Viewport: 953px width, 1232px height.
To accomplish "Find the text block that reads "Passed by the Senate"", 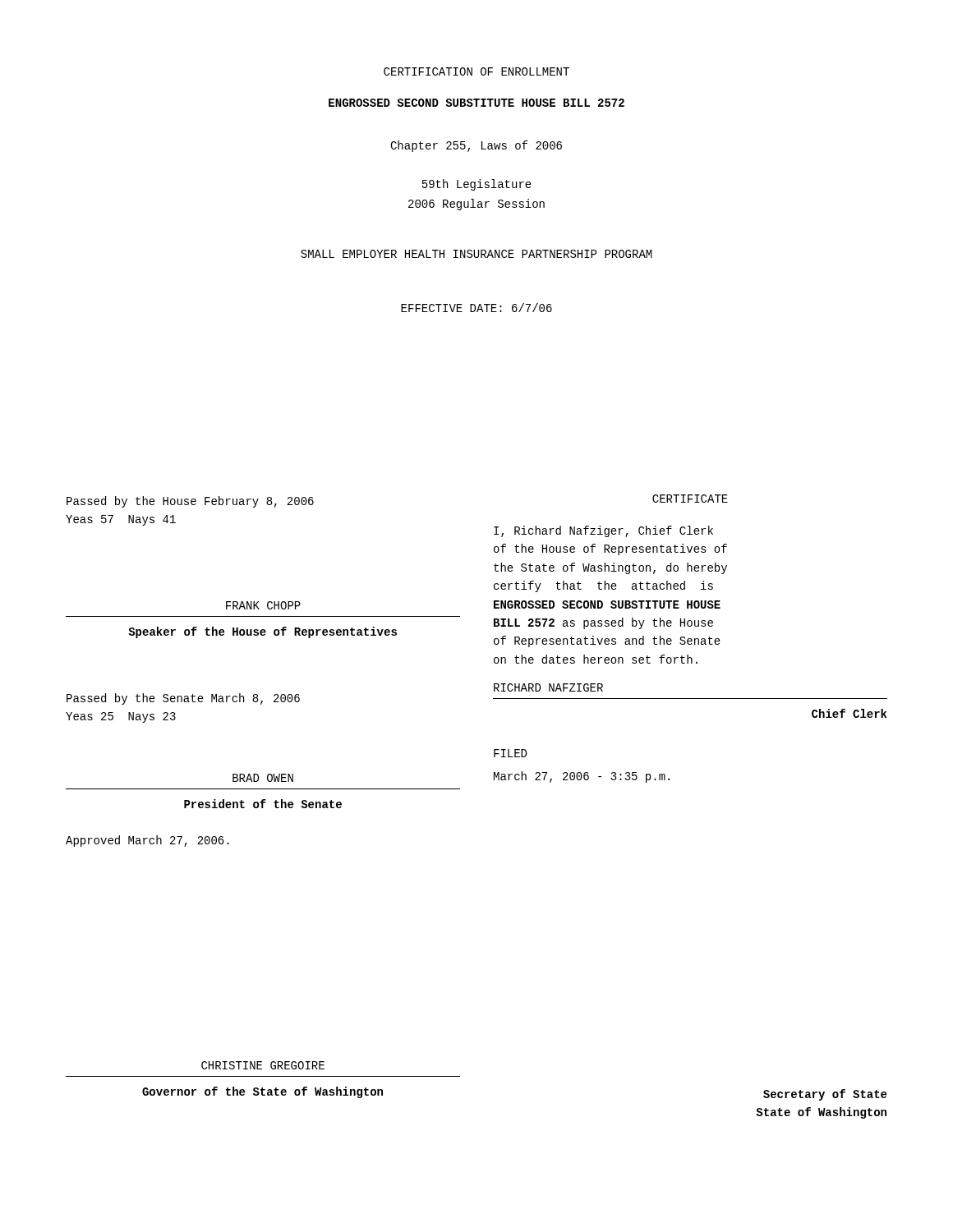I will coord(183,708).
